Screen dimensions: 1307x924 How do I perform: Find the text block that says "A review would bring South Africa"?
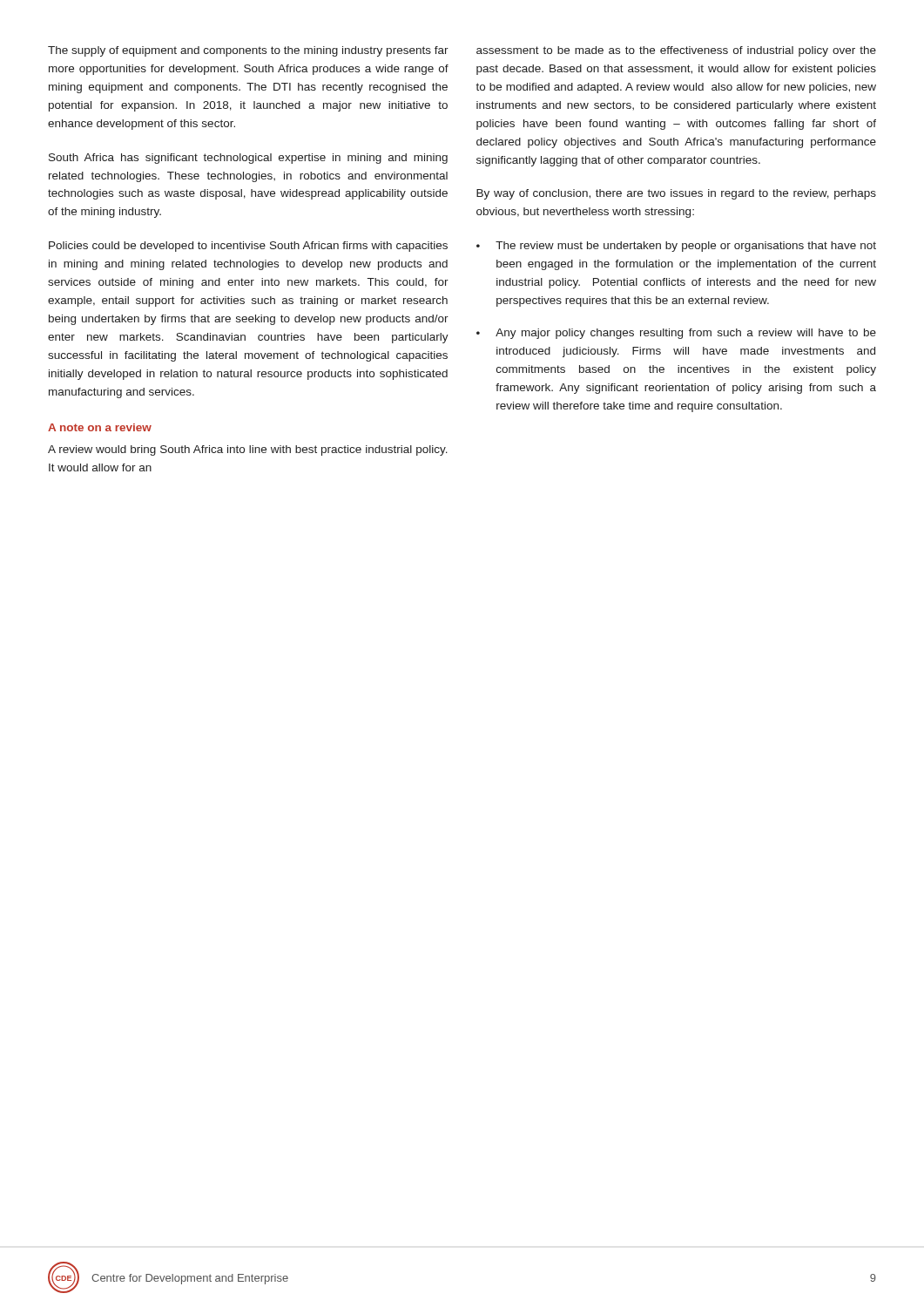click(x=248, y=458)
